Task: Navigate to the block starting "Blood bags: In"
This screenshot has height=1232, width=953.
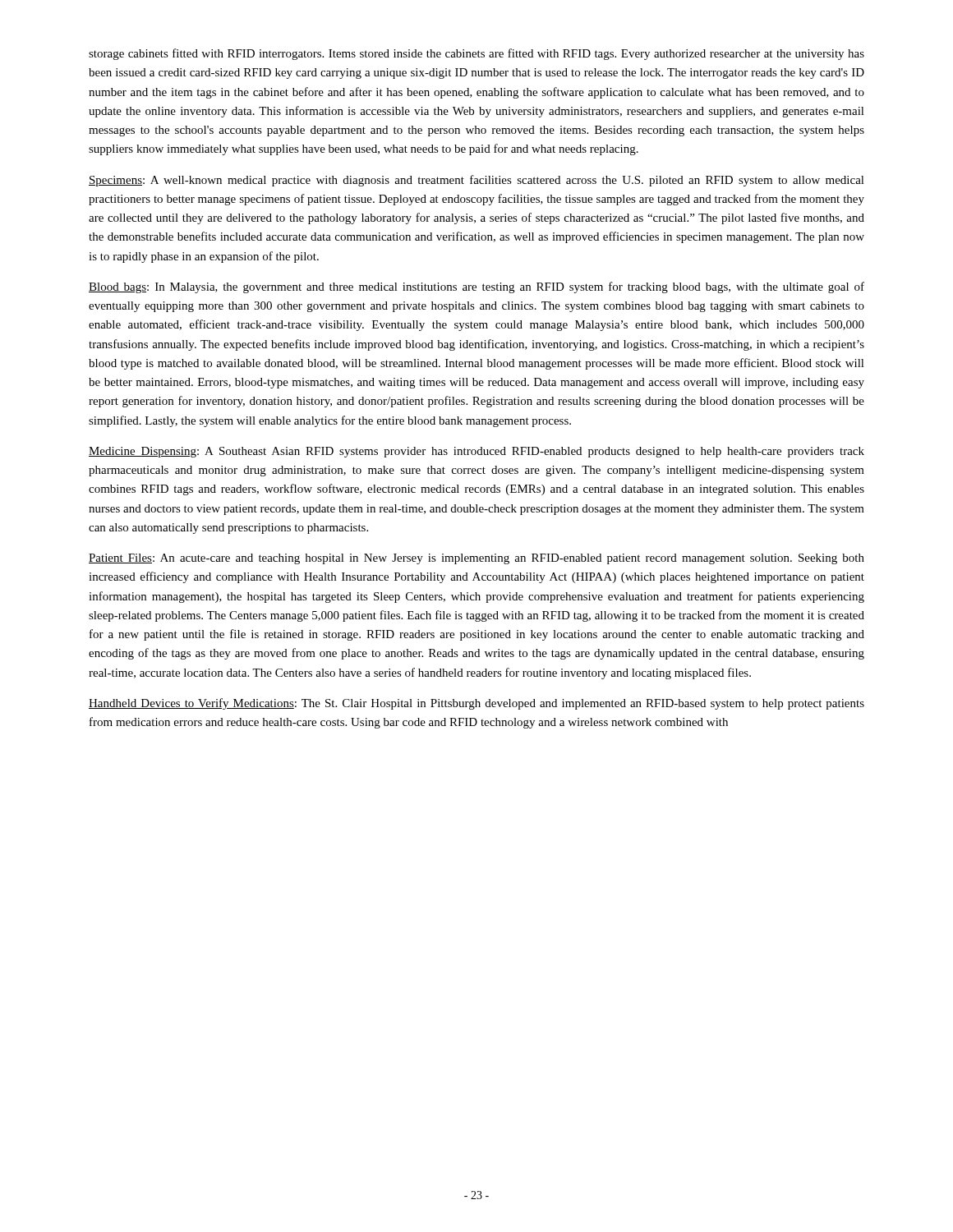Action: coord(476,353)
